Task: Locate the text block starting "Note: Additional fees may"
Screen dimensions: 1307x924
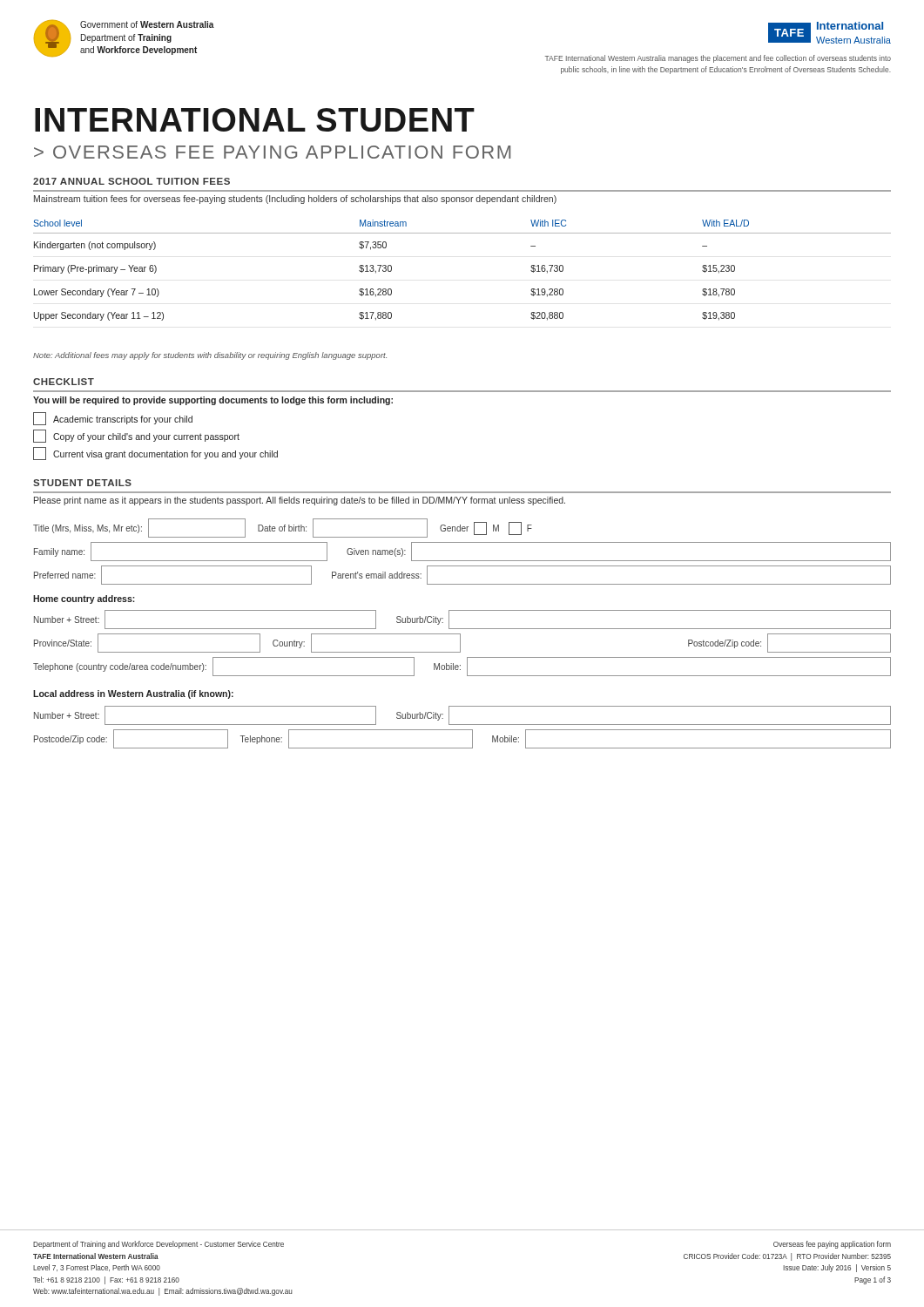Action: point(210,355)
